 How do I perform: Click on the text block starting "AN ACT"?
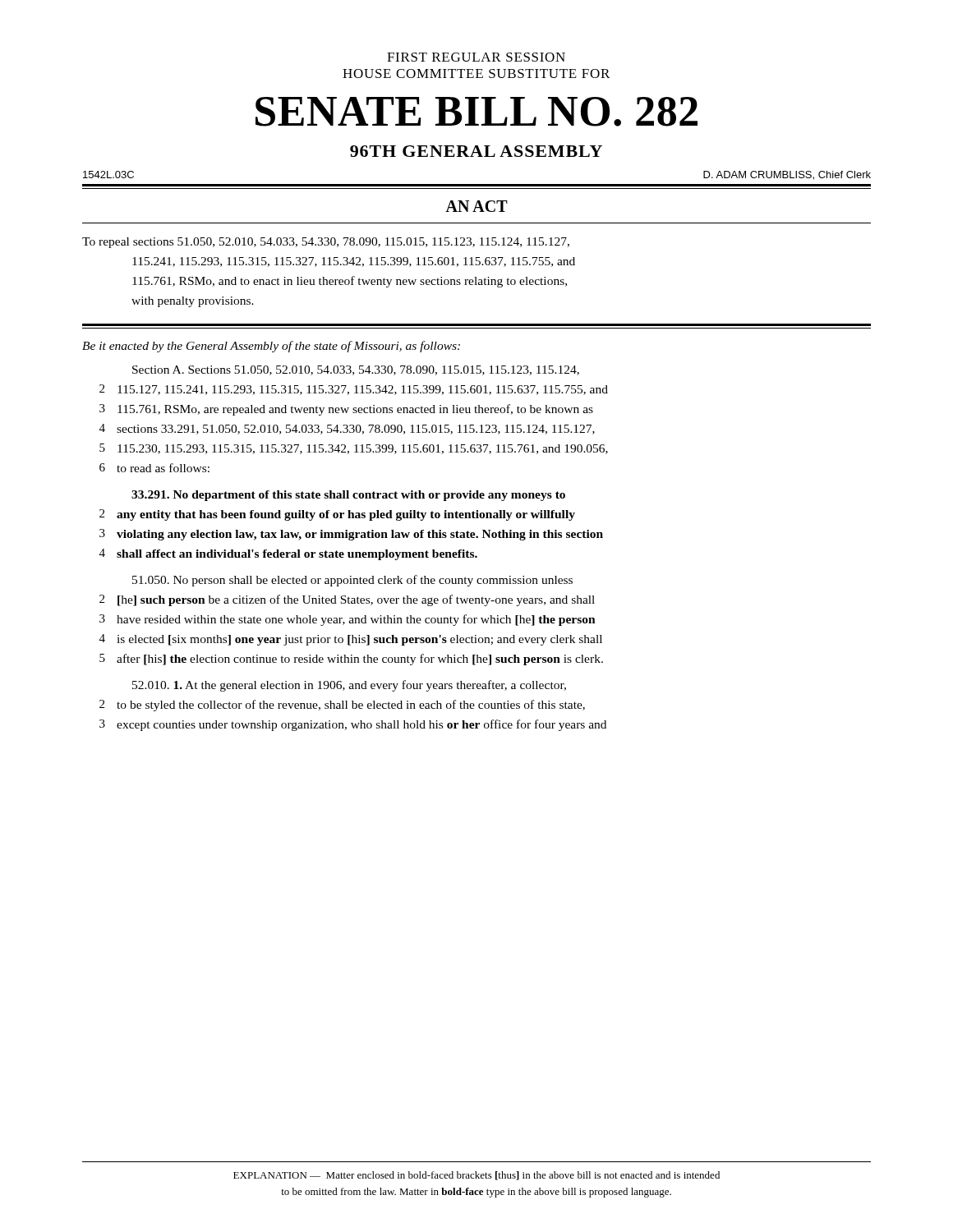coord(476,206)
